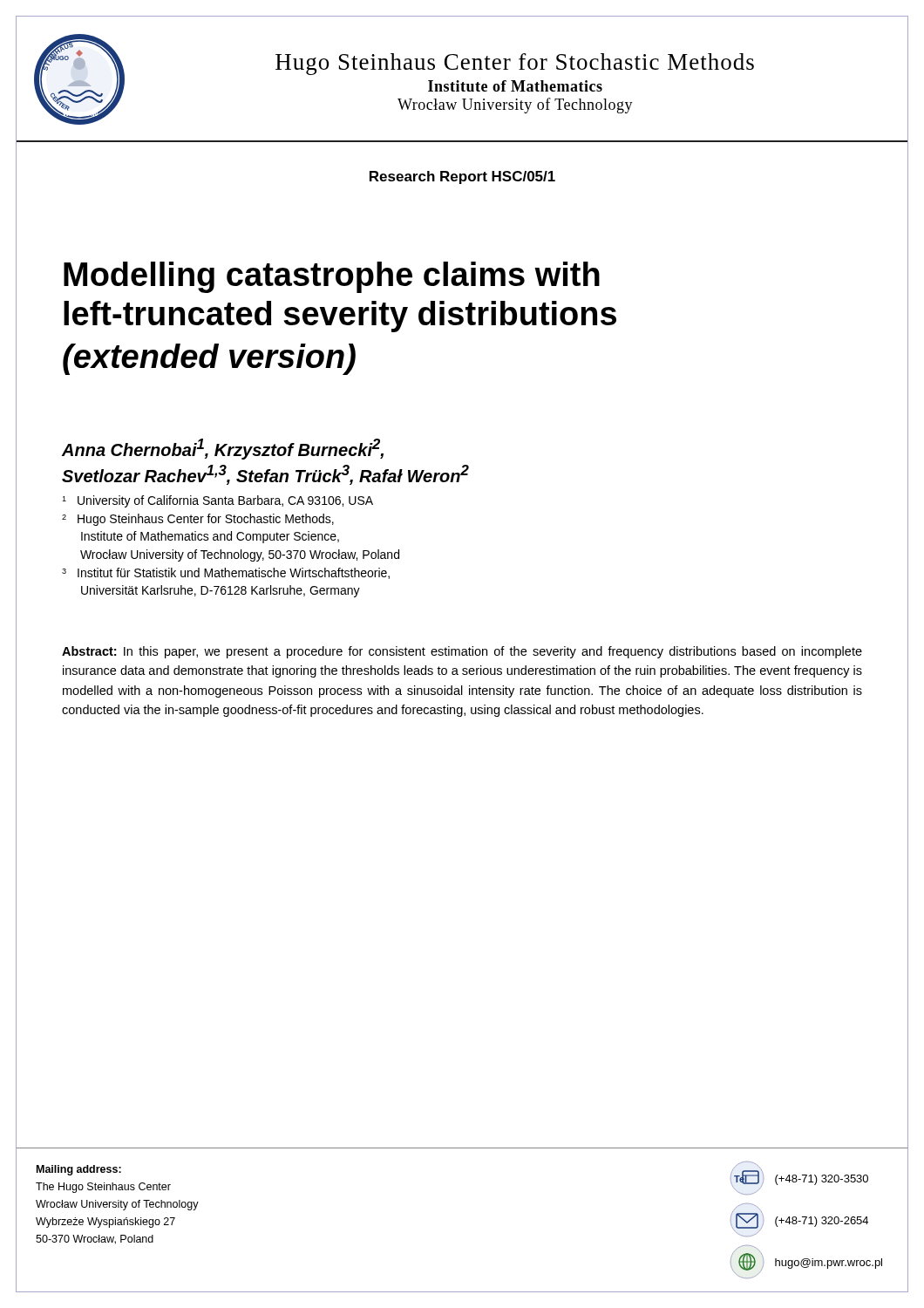This screenshot has height=1308, width=924.
Task: Click the title that begins "Modelling catastrophe claims withleft-truncated severity distributions"
Action: point(462,316)
